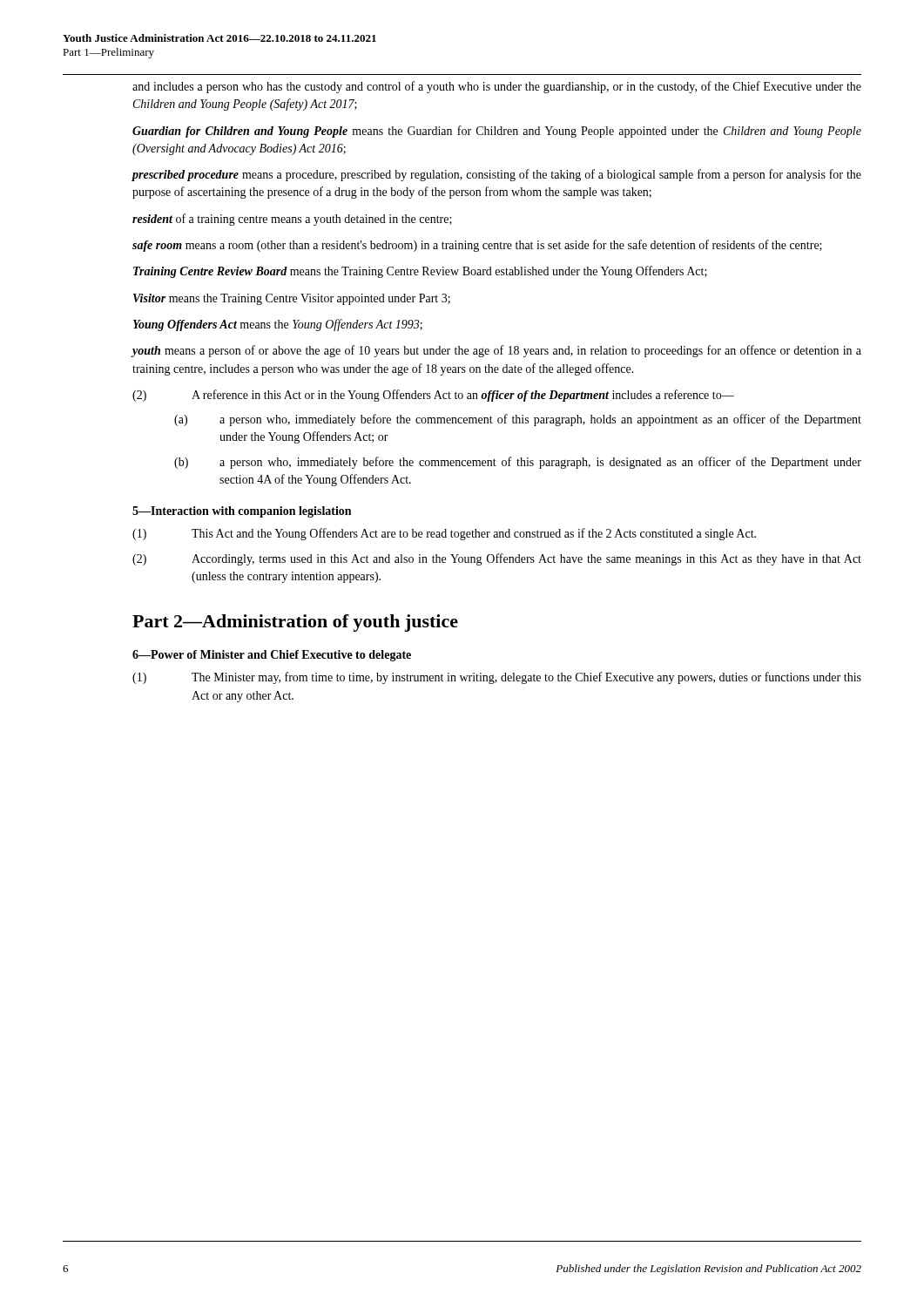Find "Part 2—Administration of youth justice" on this page
Screen dimensions: 1307x924
click(x=295, y=621)
